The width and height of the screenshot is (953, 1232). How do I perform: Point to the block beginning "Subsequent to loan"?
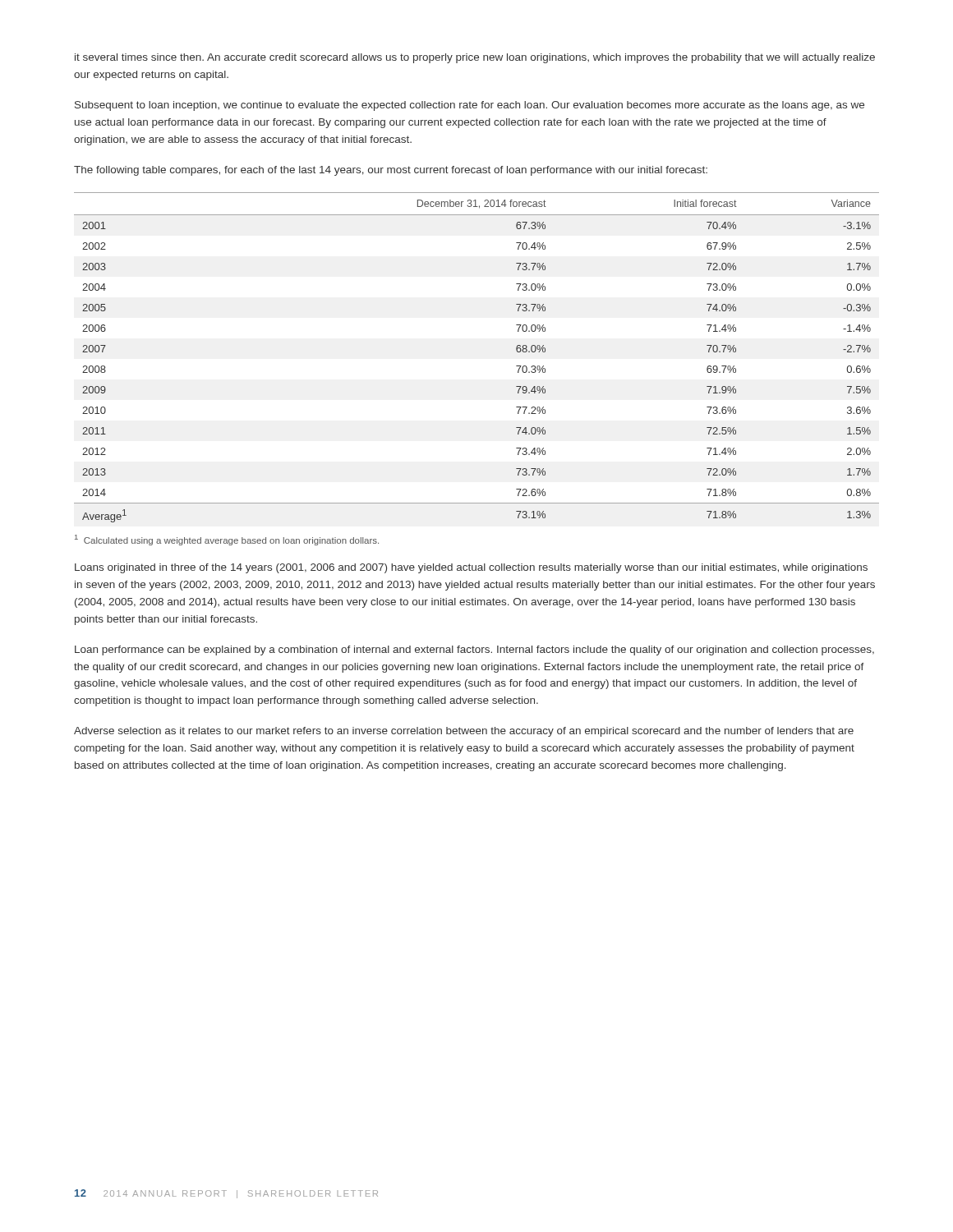tap(469, 122)
